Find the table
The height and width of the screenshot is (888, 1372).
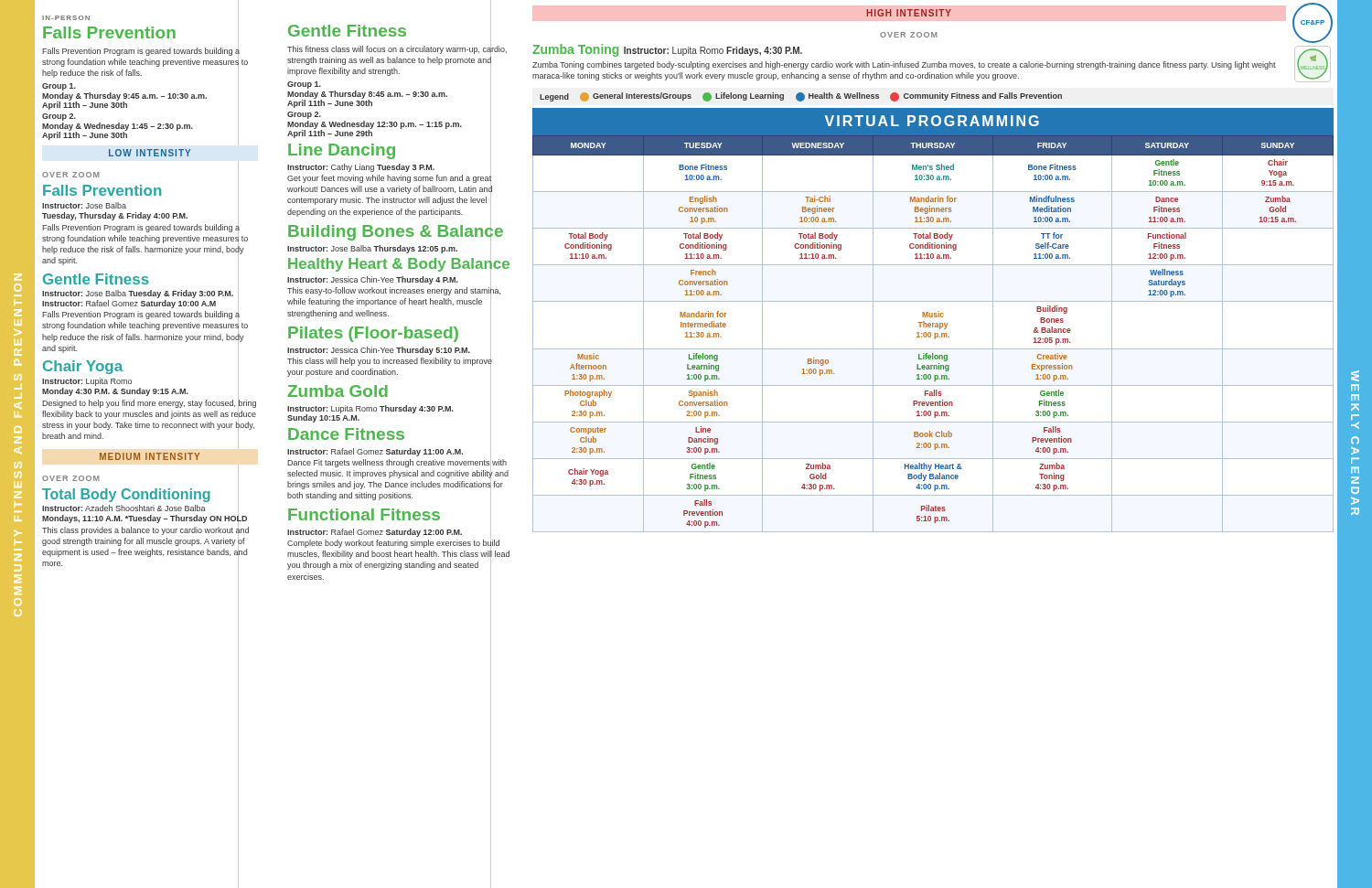[933, 334]
